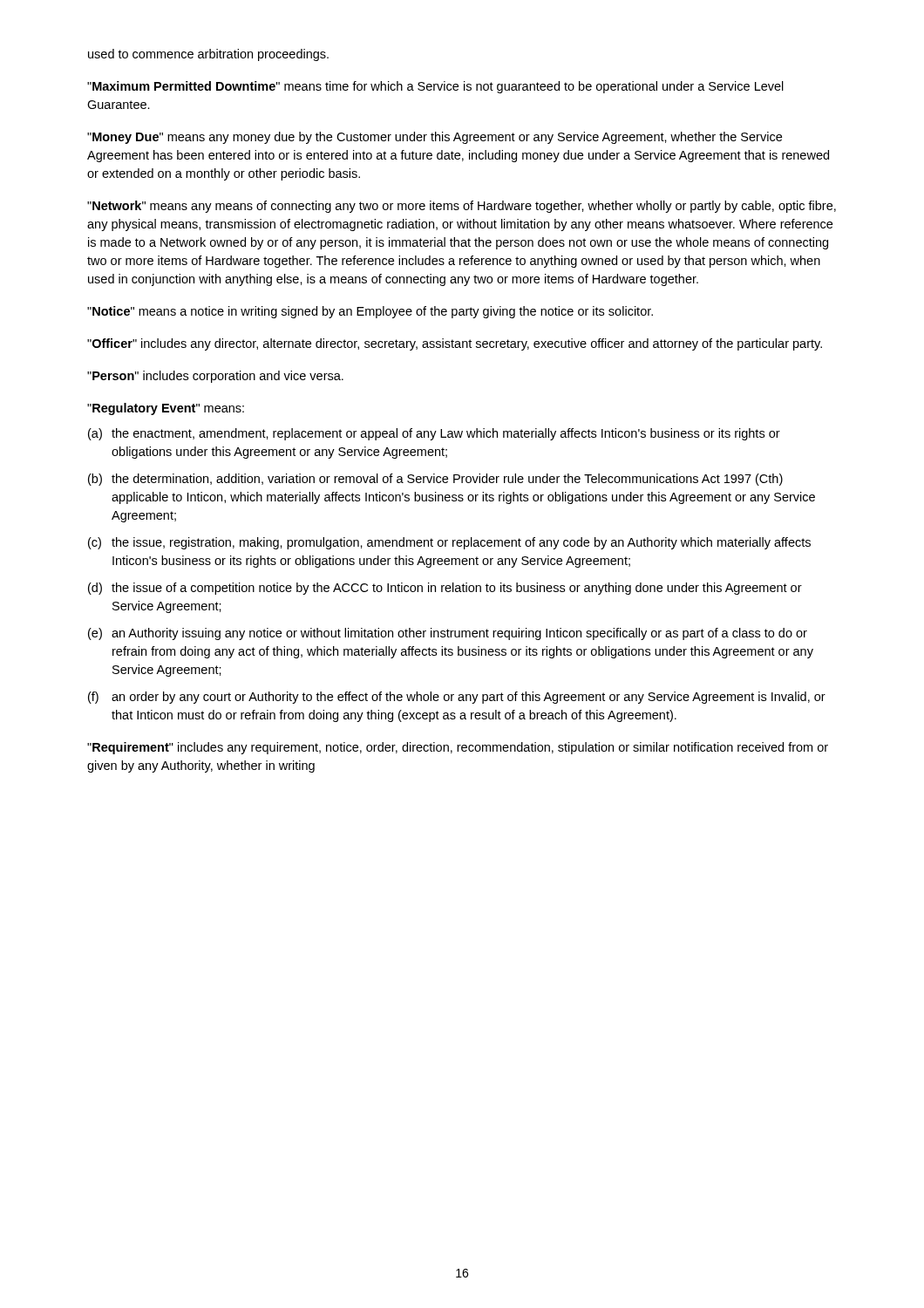Find the list item with the text "(f) an order by any court or Authority"
Screen dimensions: 1308x924
pyautogui.click(x=462, y=707)
